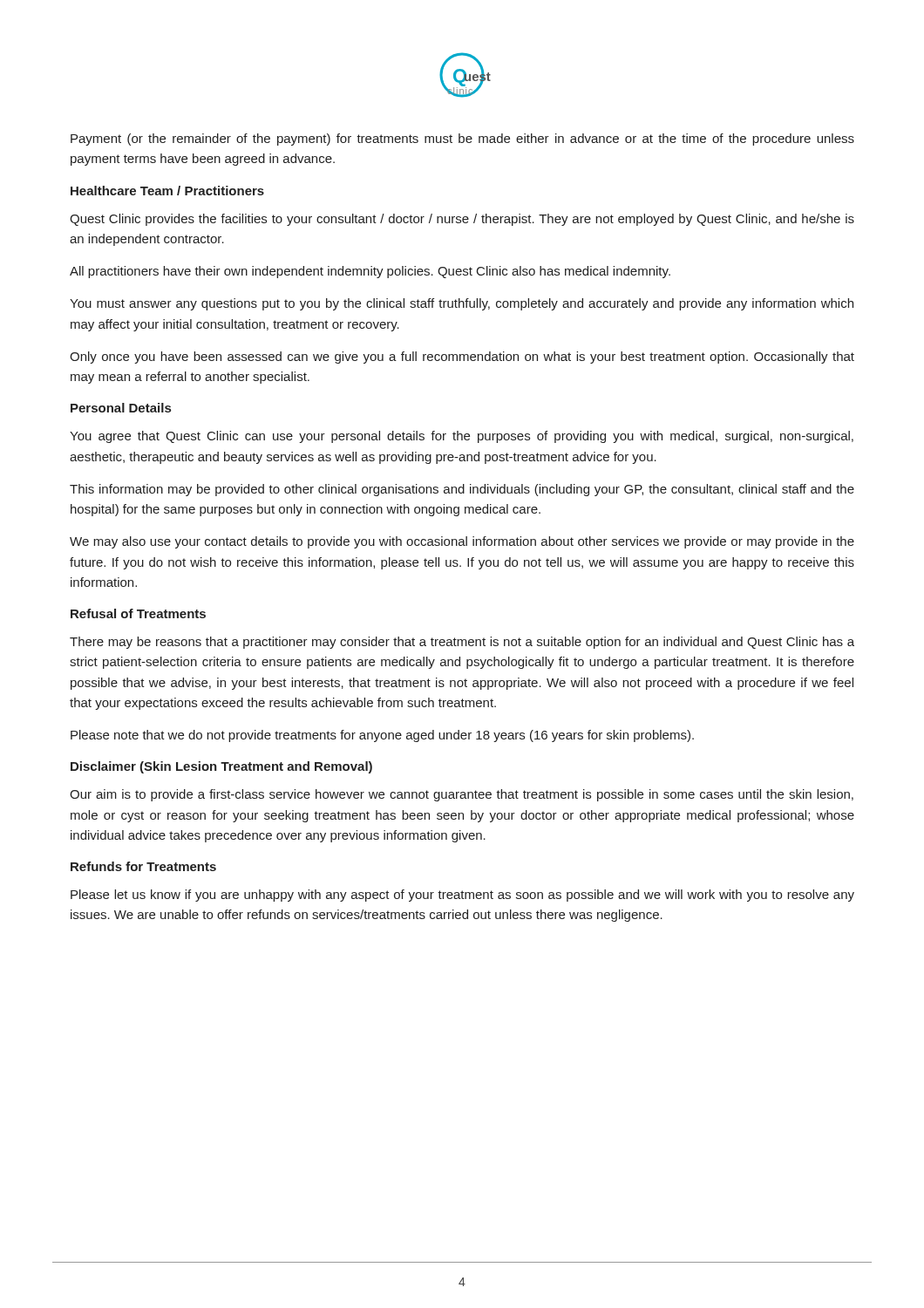924x1308 pixels.
Task: Find the passage starting "All practitioners have their own independent"
Action: pyautogui.click(x=462, y=271)
